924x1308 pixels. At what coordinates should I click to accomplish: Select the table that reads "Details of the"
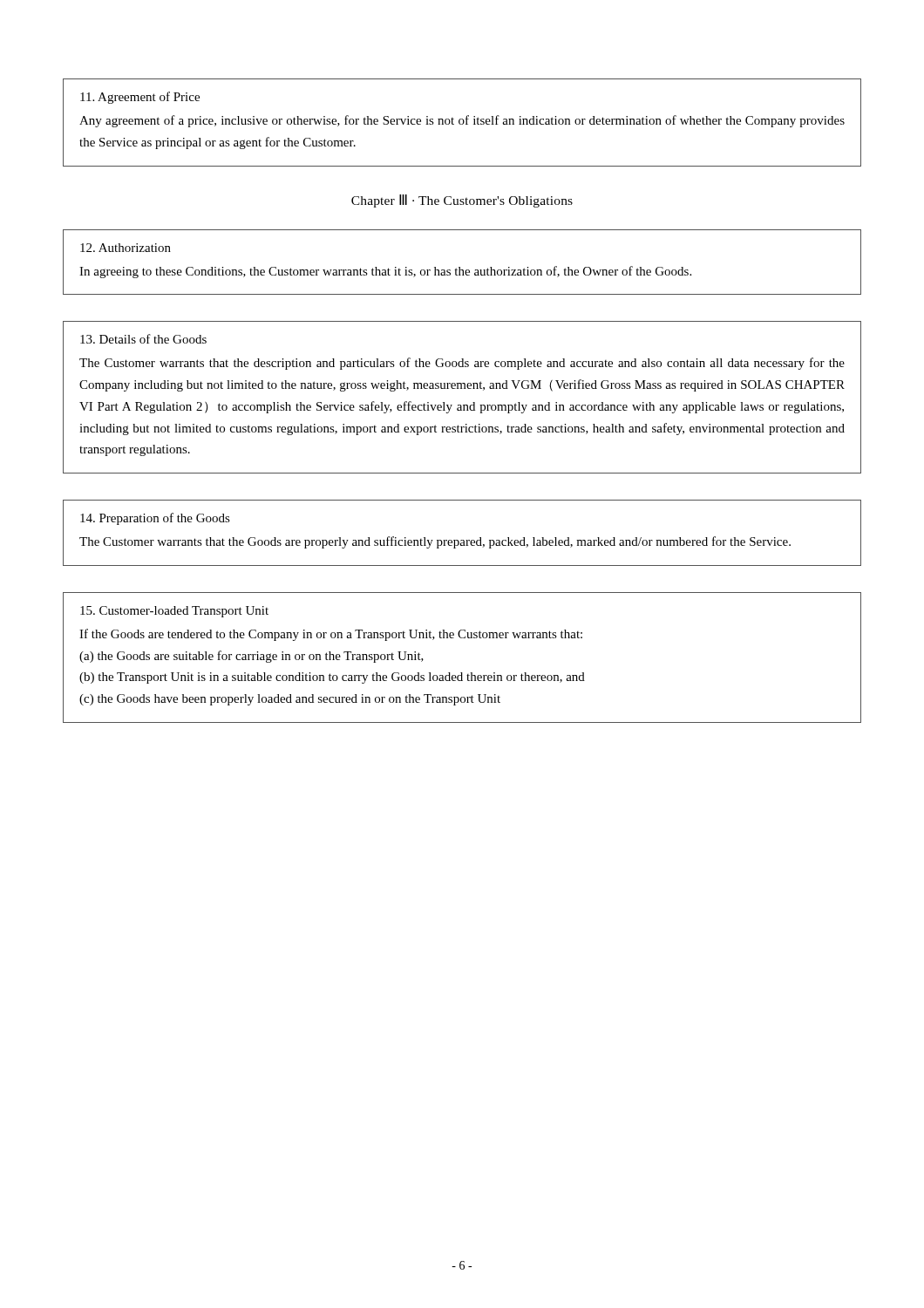[x=462, y=397]
